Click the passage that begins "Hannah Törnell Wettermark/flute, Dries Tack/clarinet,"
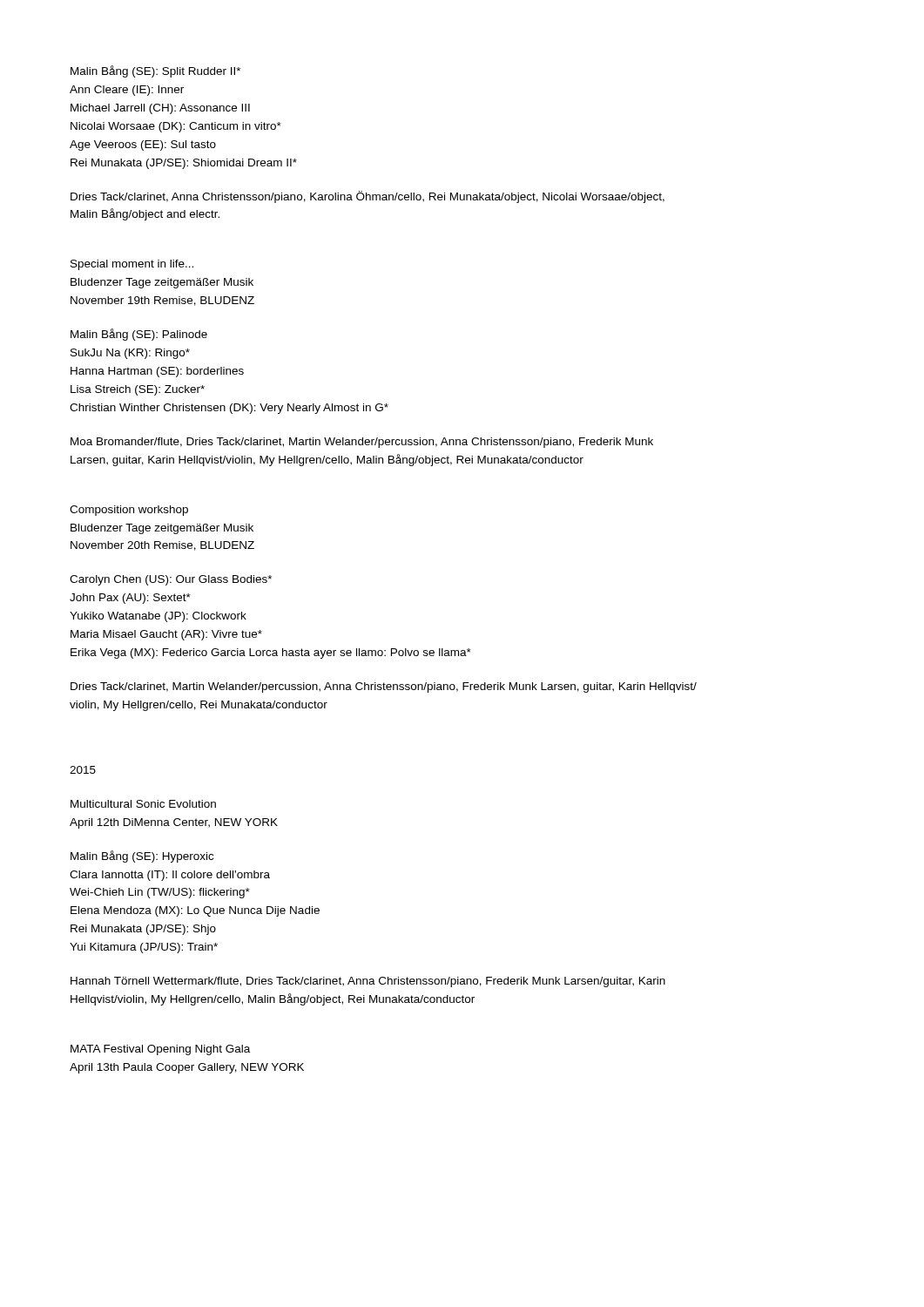 pos(368,990)
